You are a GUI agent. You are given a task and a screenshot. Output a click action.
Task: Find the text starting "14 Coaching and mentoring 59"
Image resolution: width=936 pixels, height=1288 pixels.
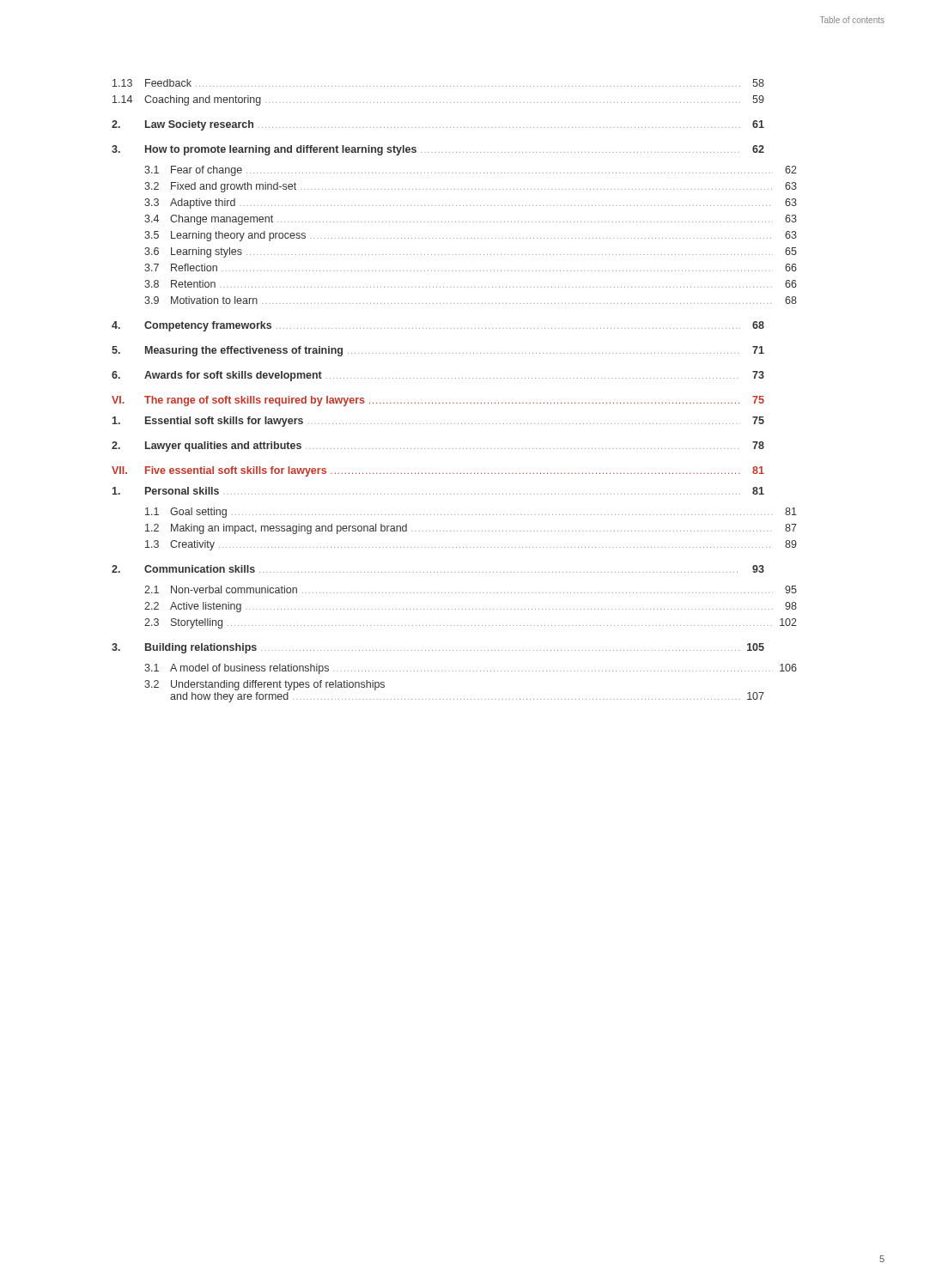point(438,100)
